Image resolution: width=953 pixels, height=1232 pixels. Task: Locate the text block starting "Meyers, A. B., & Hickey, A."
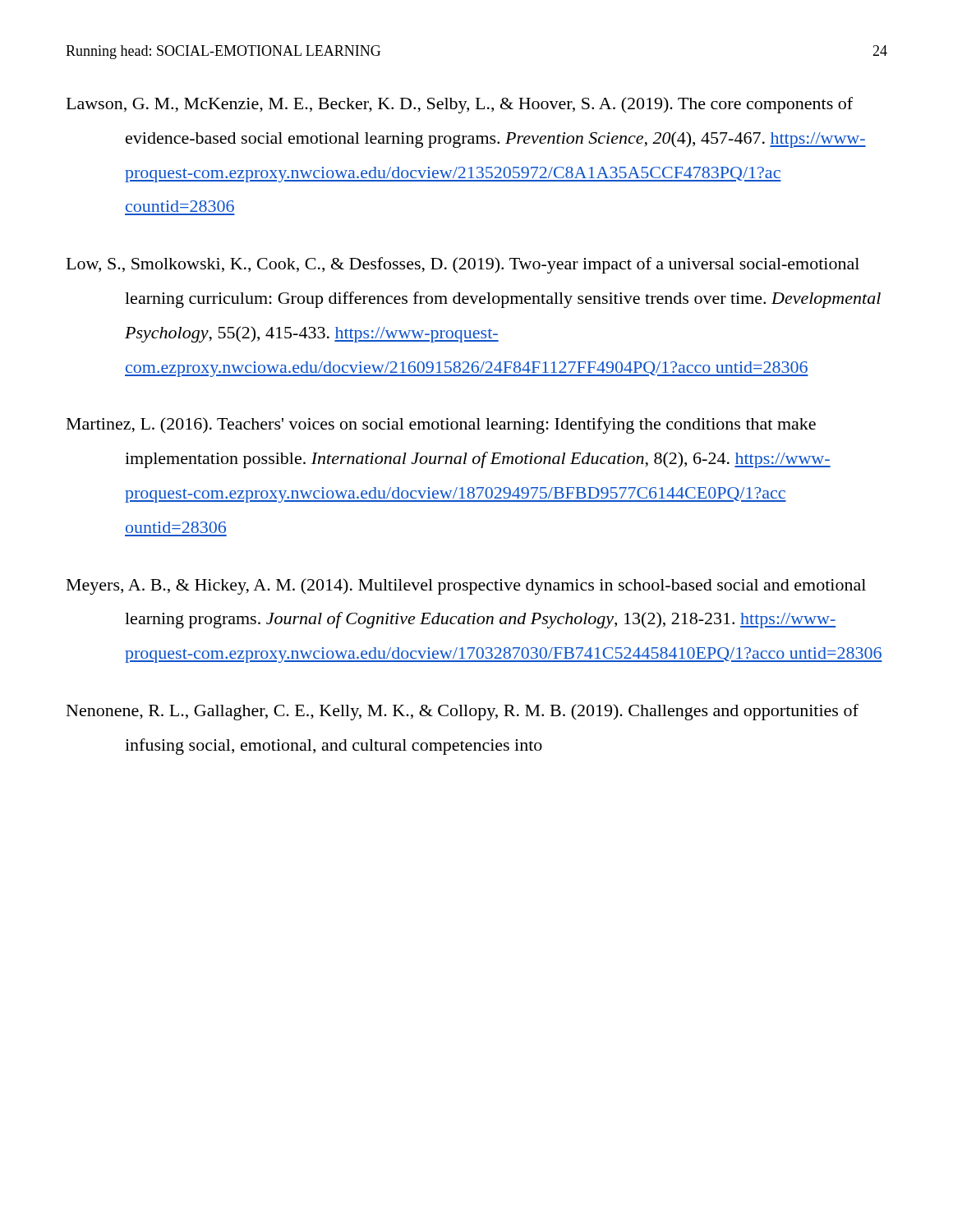click(x=474, y=618)
